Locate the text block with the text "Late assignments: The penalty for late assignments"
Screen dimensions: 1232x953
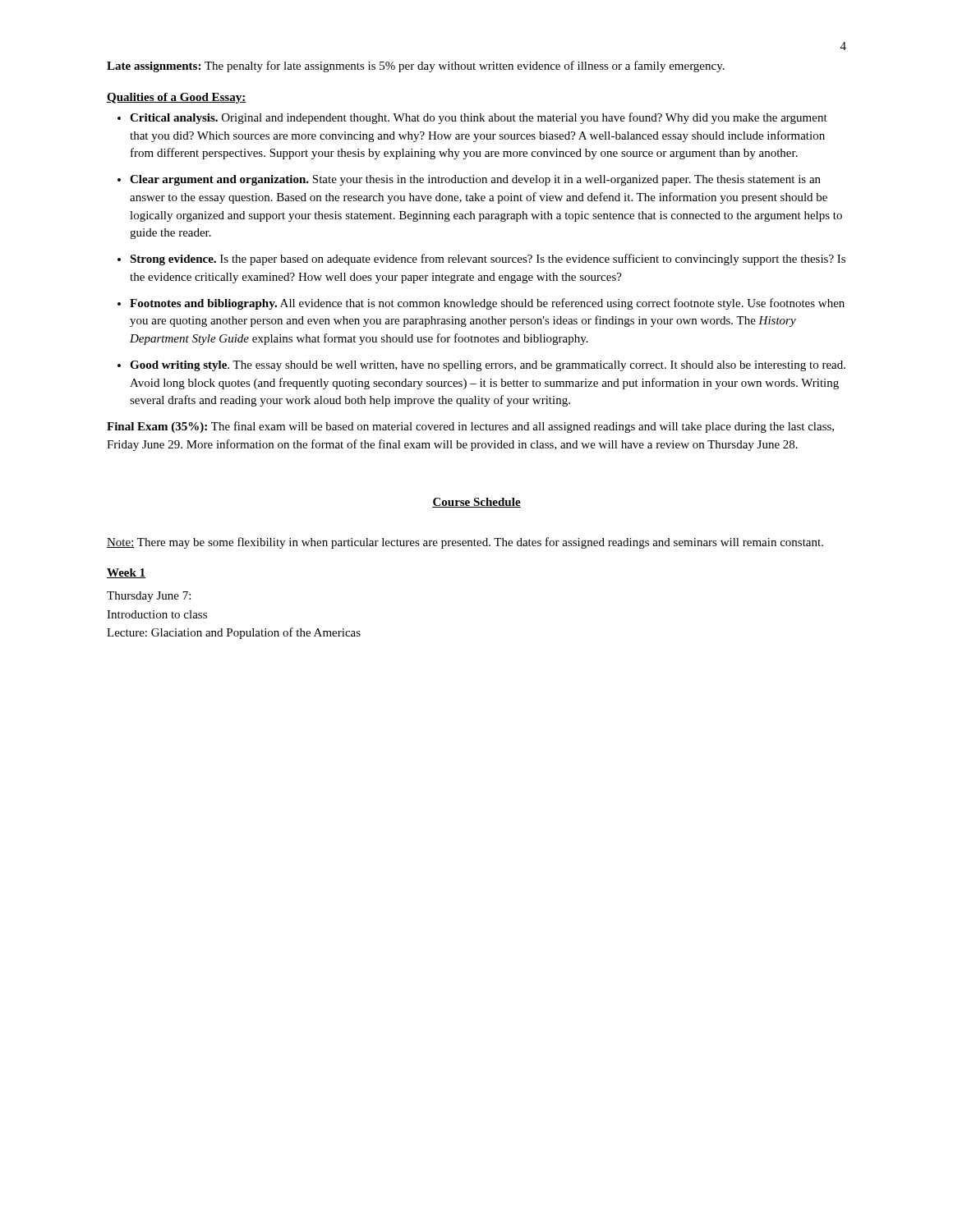(x=476, y=66)
